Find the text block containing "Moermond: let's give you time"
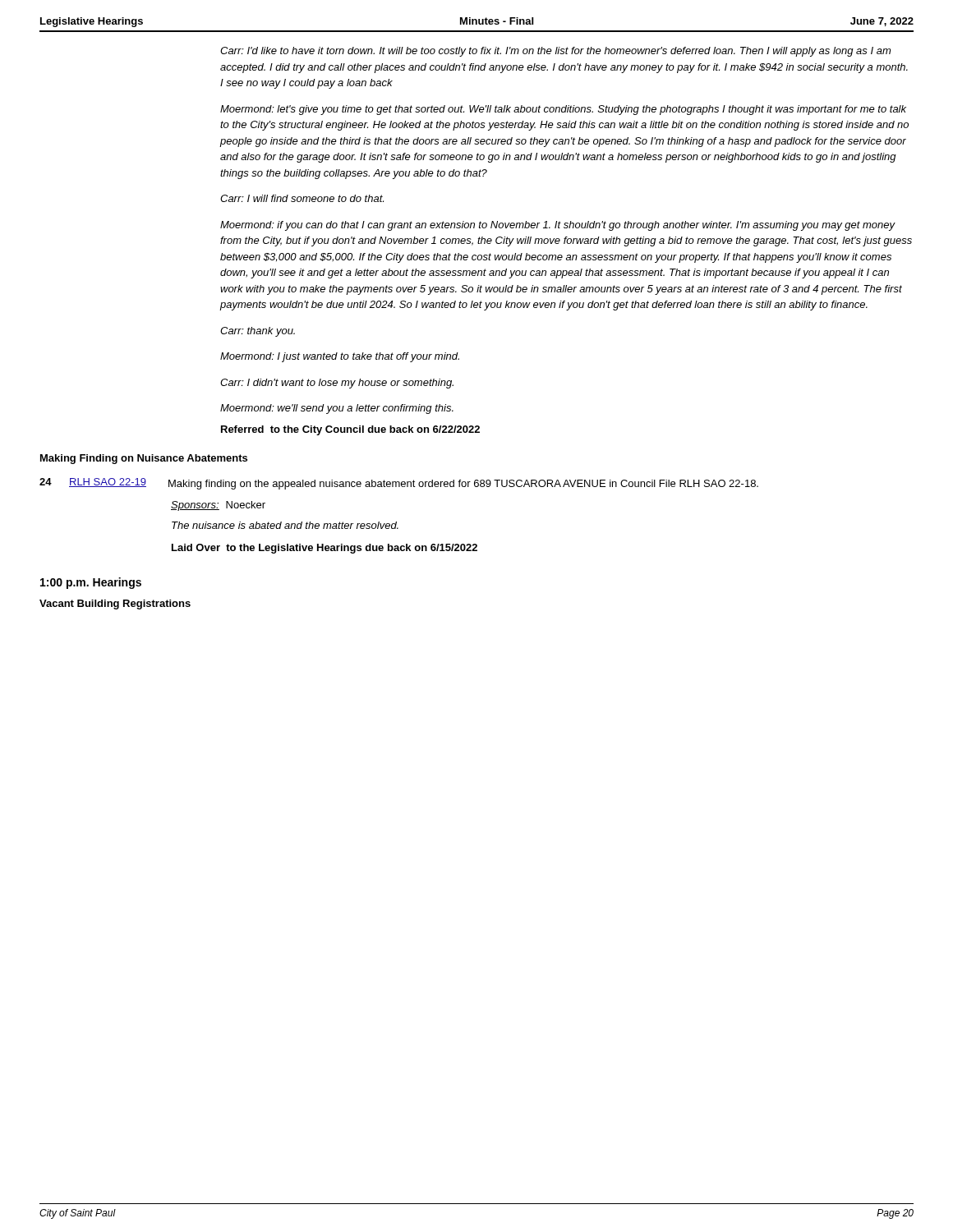The height and width of the screenshot is (1232, 953). click(565, 140)
